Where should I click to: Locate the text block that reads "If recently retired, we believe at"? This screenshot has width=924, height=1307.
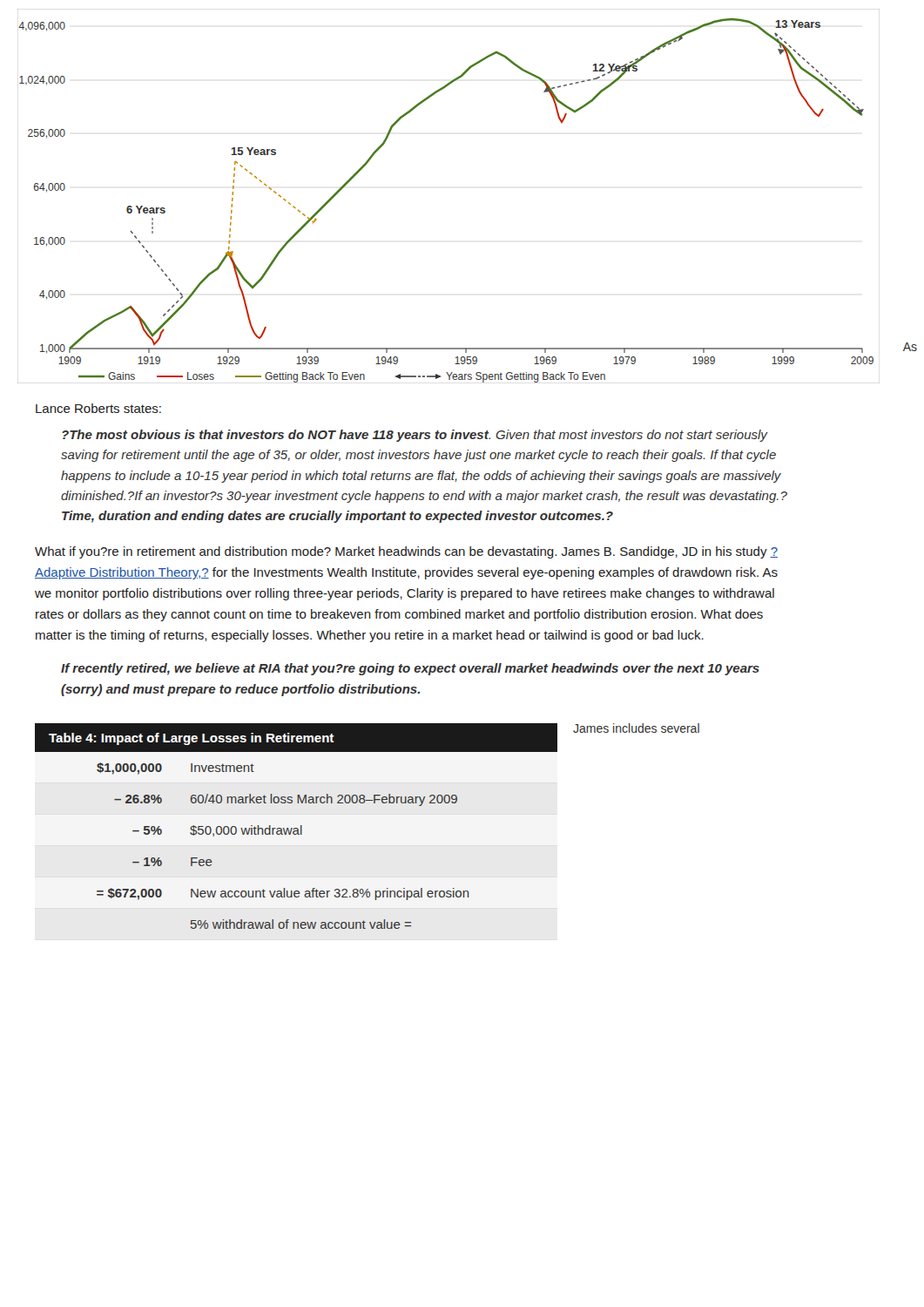click(x=410, y=678)
